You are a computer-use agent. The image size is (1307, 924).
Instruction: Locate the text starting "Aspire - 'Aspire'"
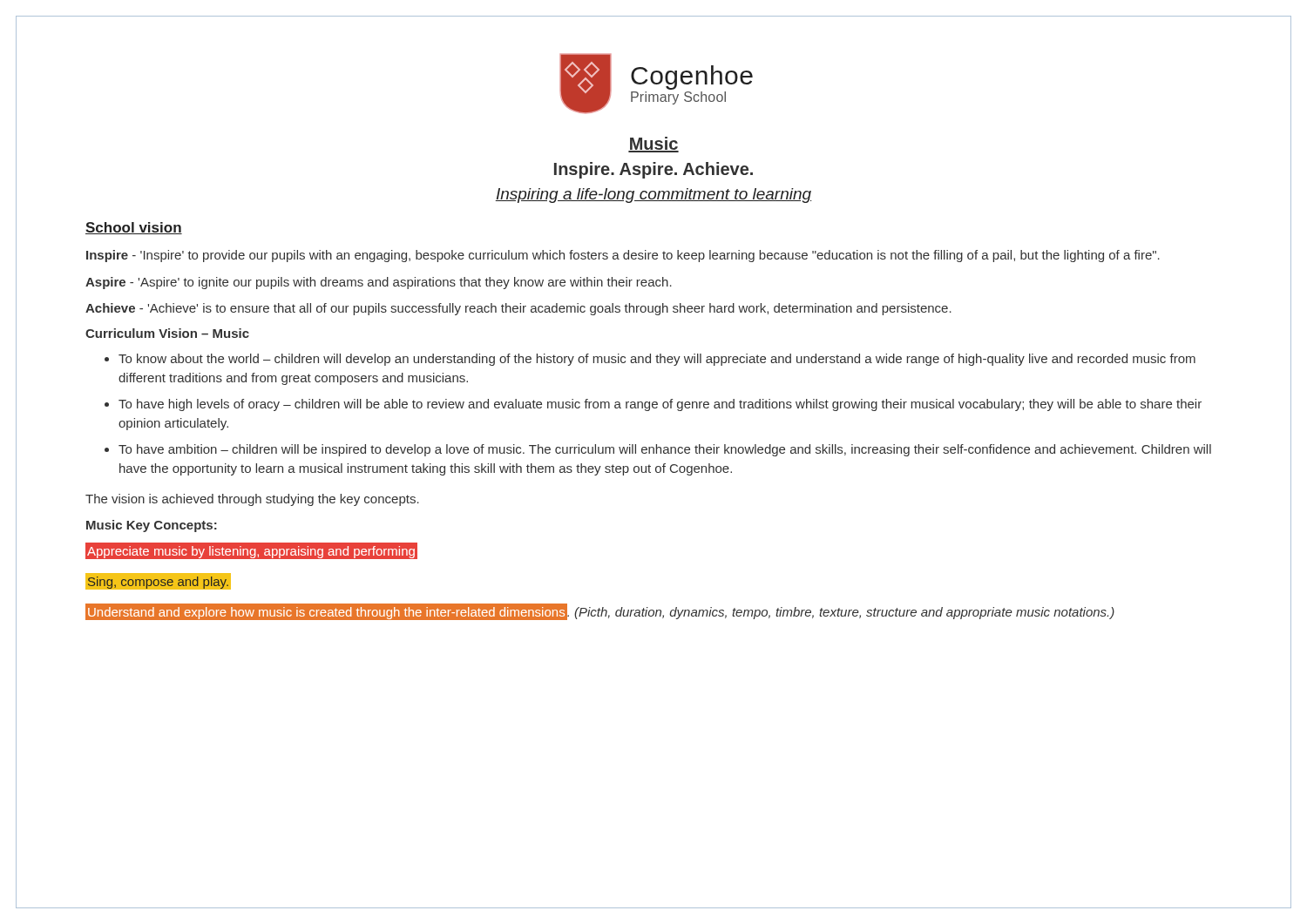click(379, 281)
